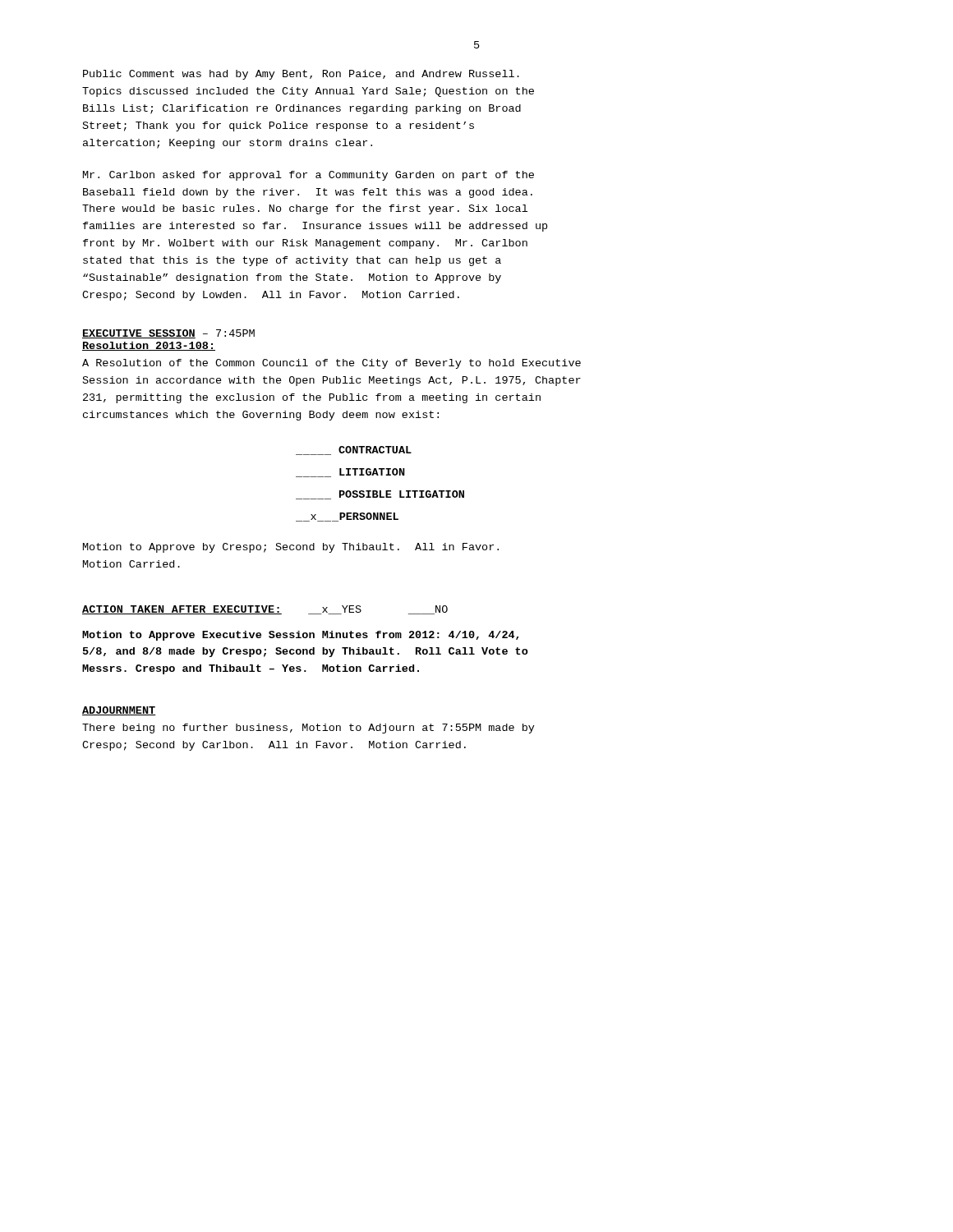Point to the text starting "There being no further business, Motion to"
This screenshot has height=1232, width=953.
tap(308, 737)
